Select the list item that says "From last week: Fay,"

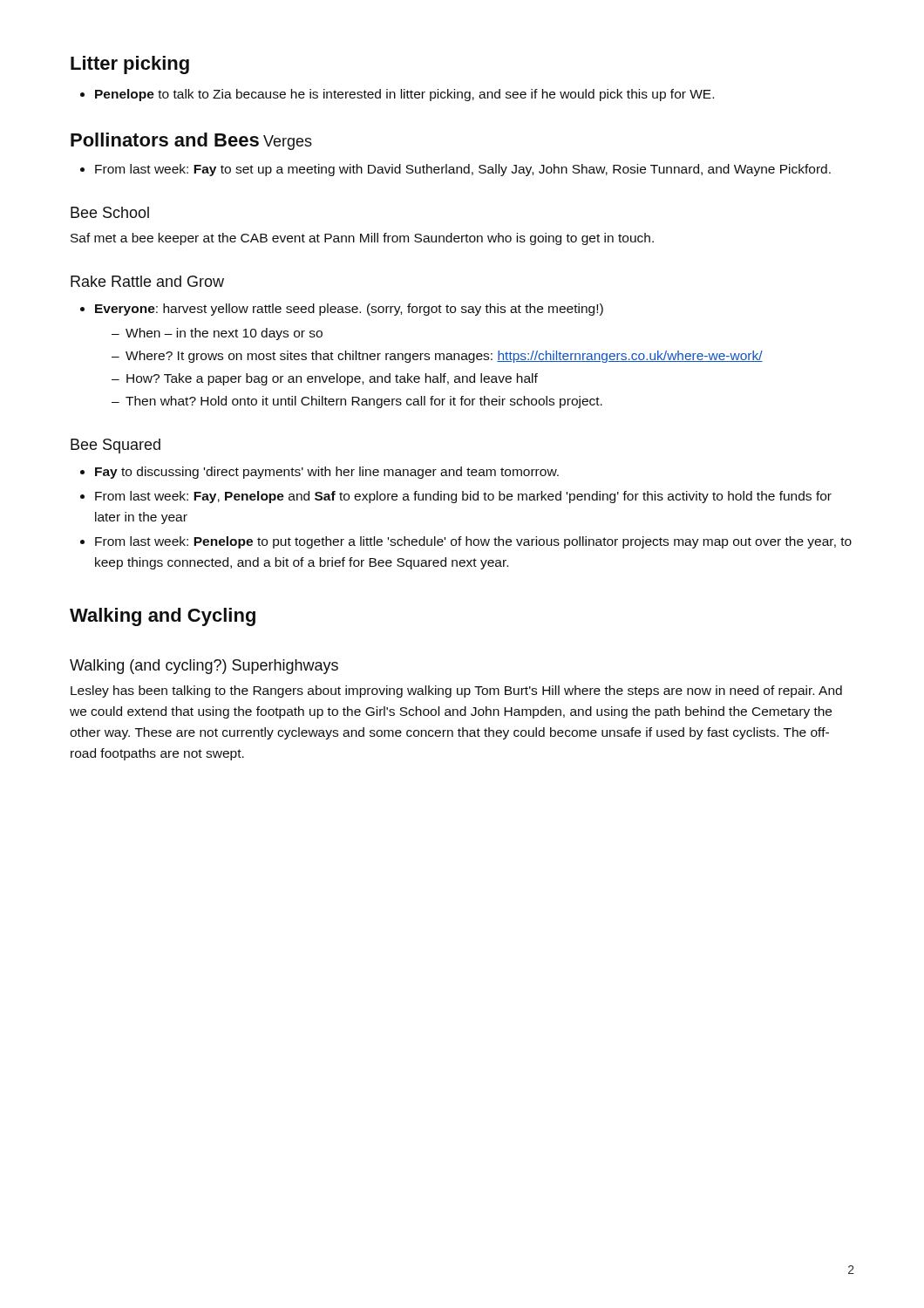(x=463, y=506)
